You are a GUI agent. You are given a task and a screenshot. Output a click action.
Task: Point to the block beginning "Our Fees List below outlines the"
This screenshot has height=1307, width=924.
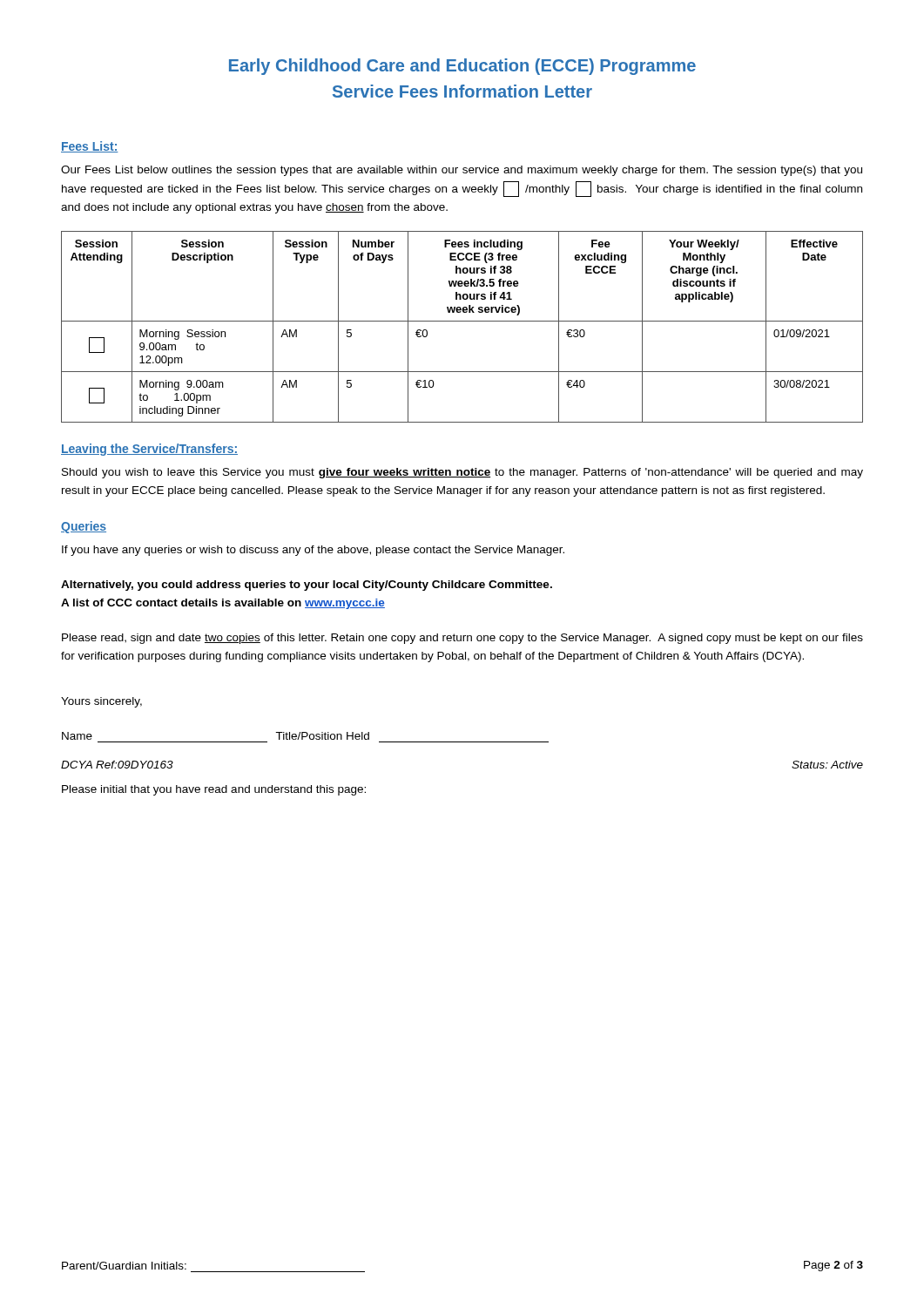462,188
